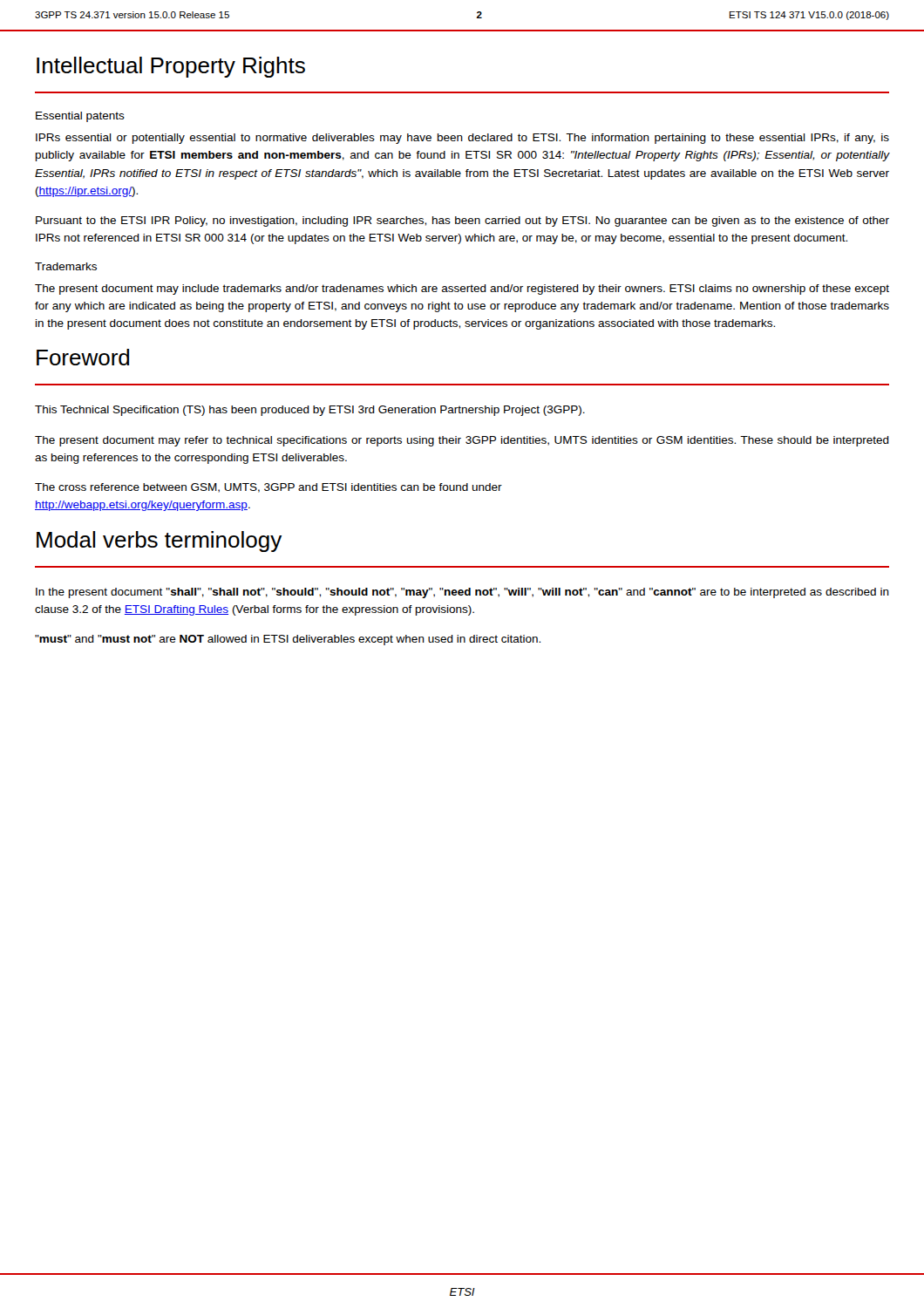Select the text starting "Pursuant to the"
This screenshot has width=924, height=1308.
(462, 230)
